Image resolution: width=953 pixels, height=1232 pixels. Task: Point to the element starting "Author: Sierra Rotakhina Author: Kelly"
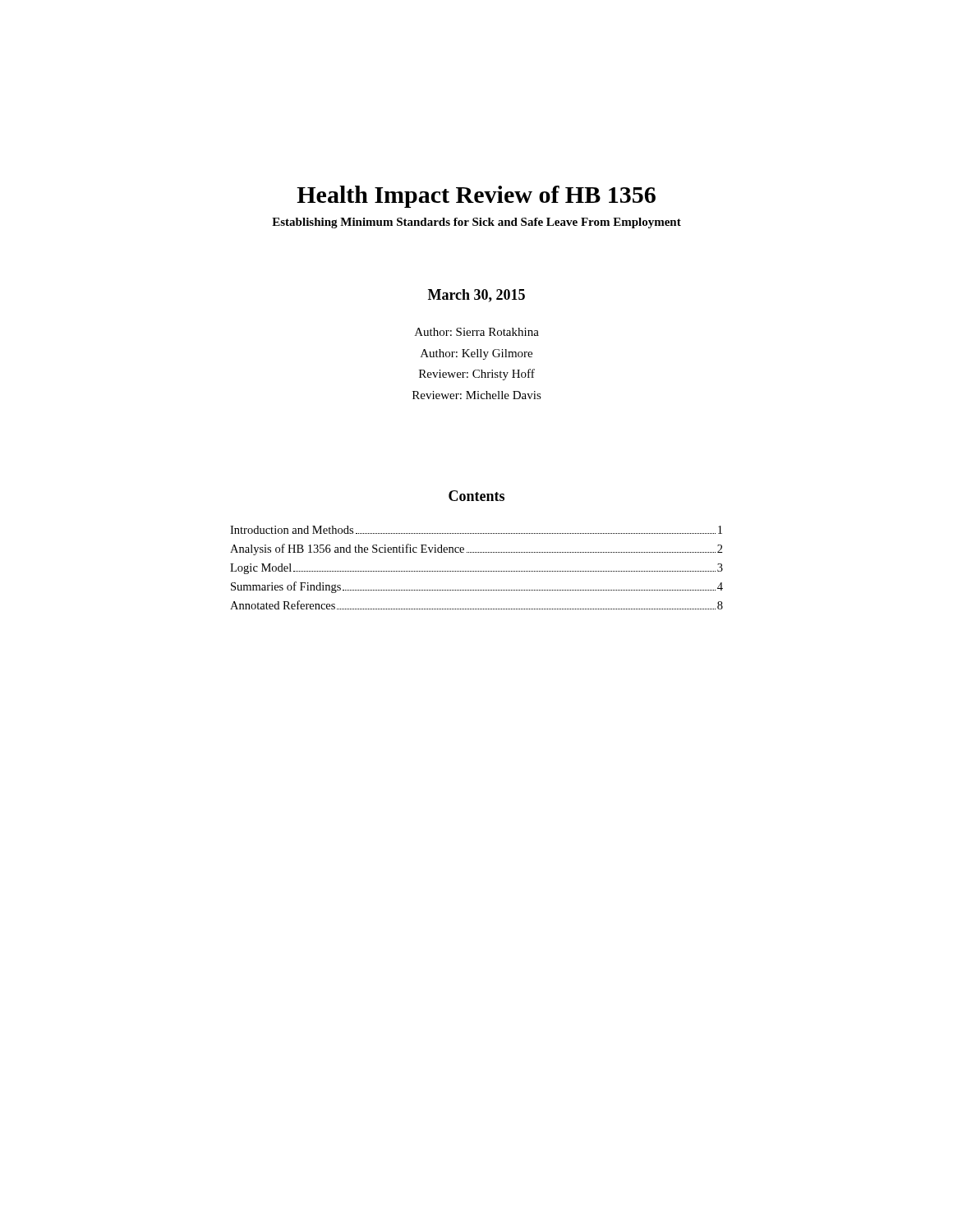476,363
